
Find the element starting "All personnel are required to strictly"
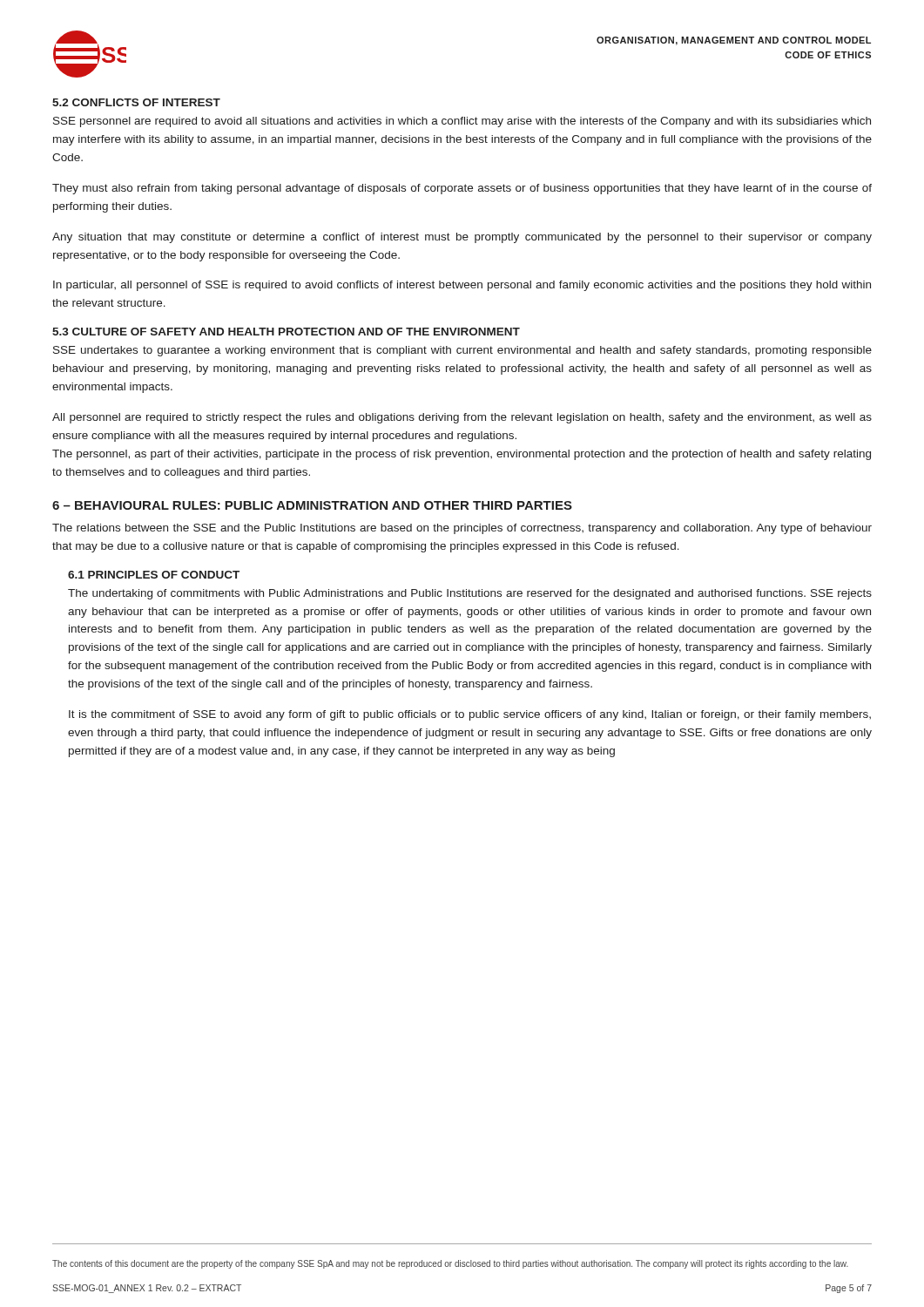pos(462,444)
